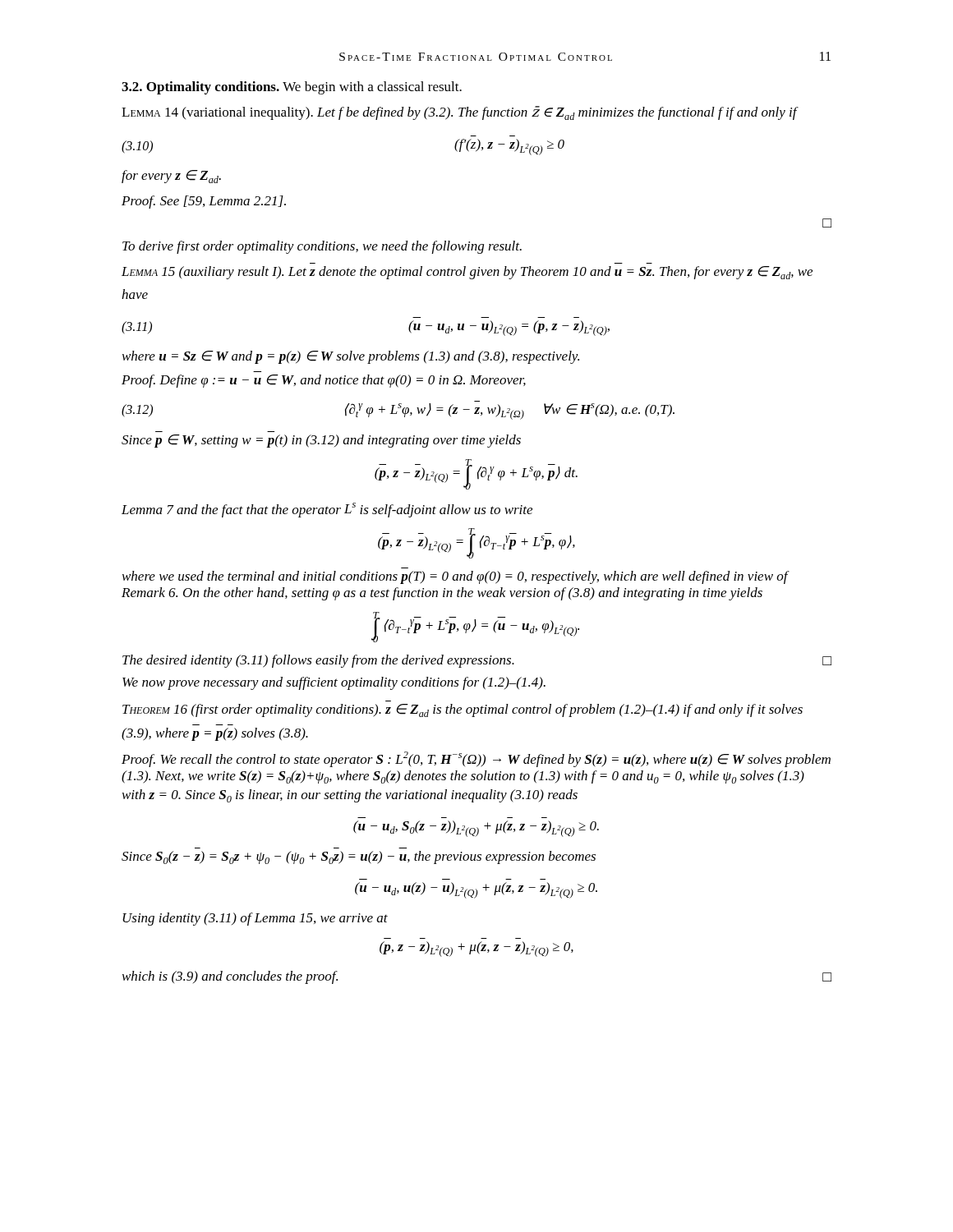Point to the element starting "Since S0(z − z) = S0z"

pos(359,858)
